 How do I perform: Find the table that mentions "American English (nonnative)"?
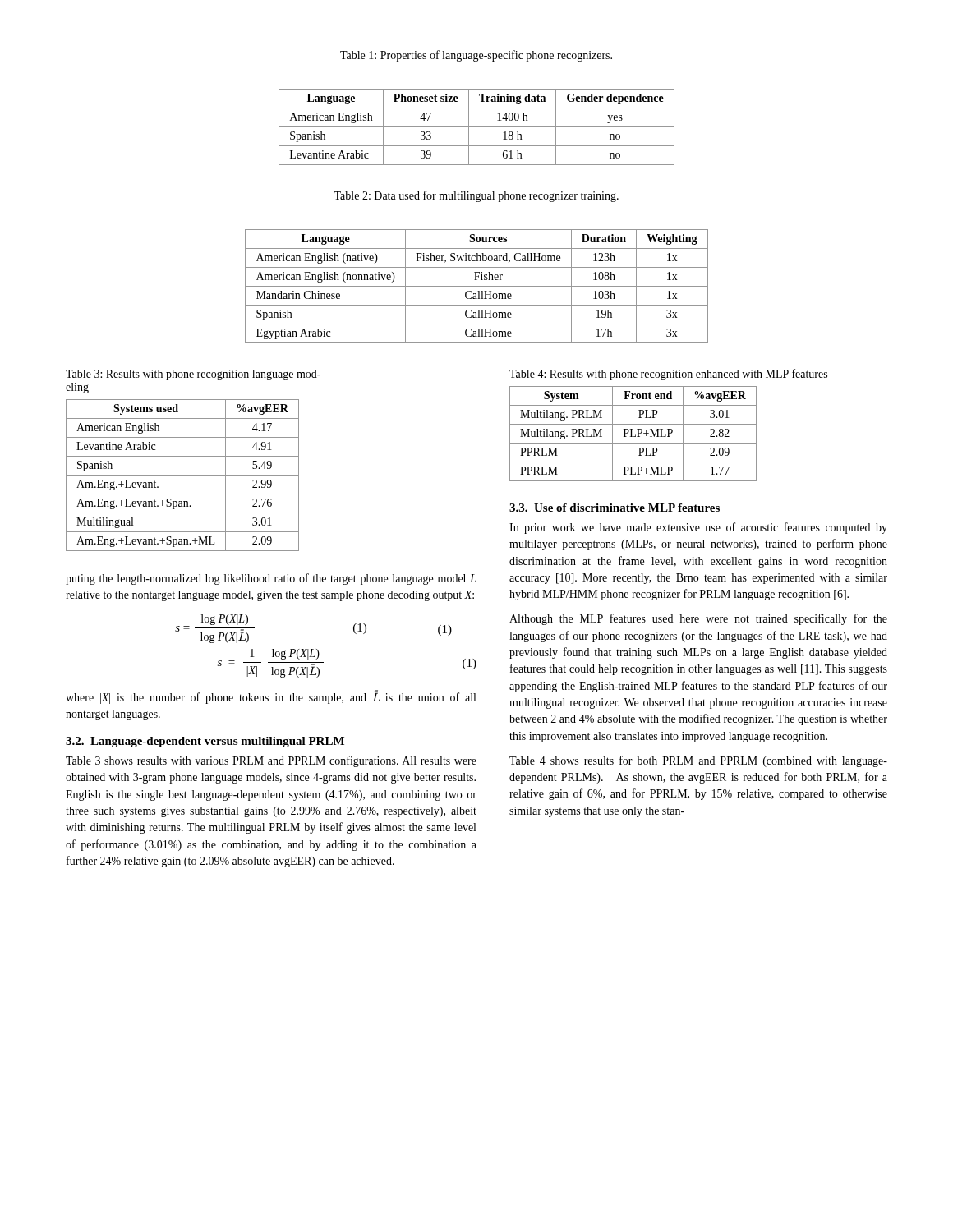476,286
